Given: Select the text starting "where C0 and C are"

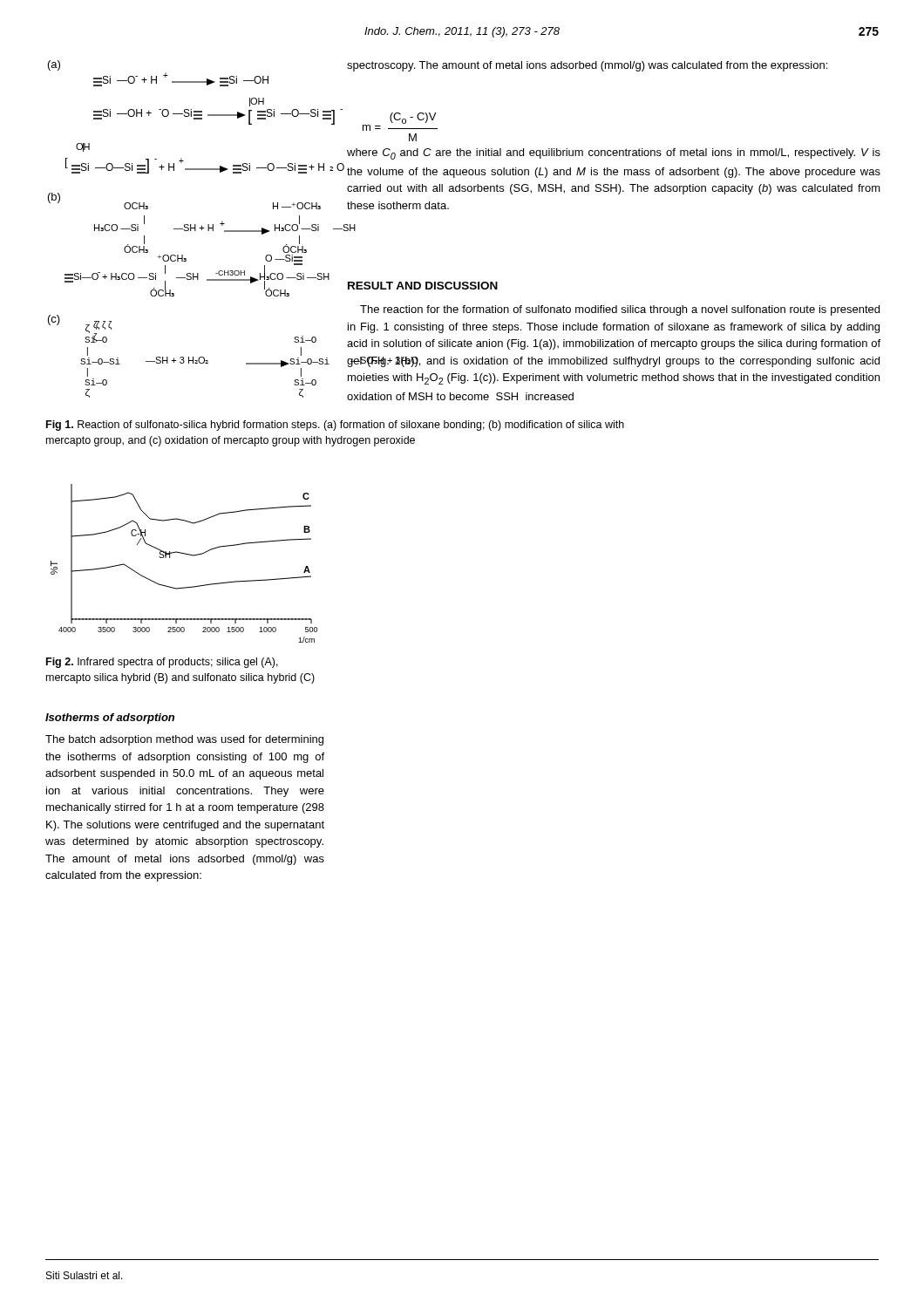Looking at the screenshot, I should pos(614,179).
